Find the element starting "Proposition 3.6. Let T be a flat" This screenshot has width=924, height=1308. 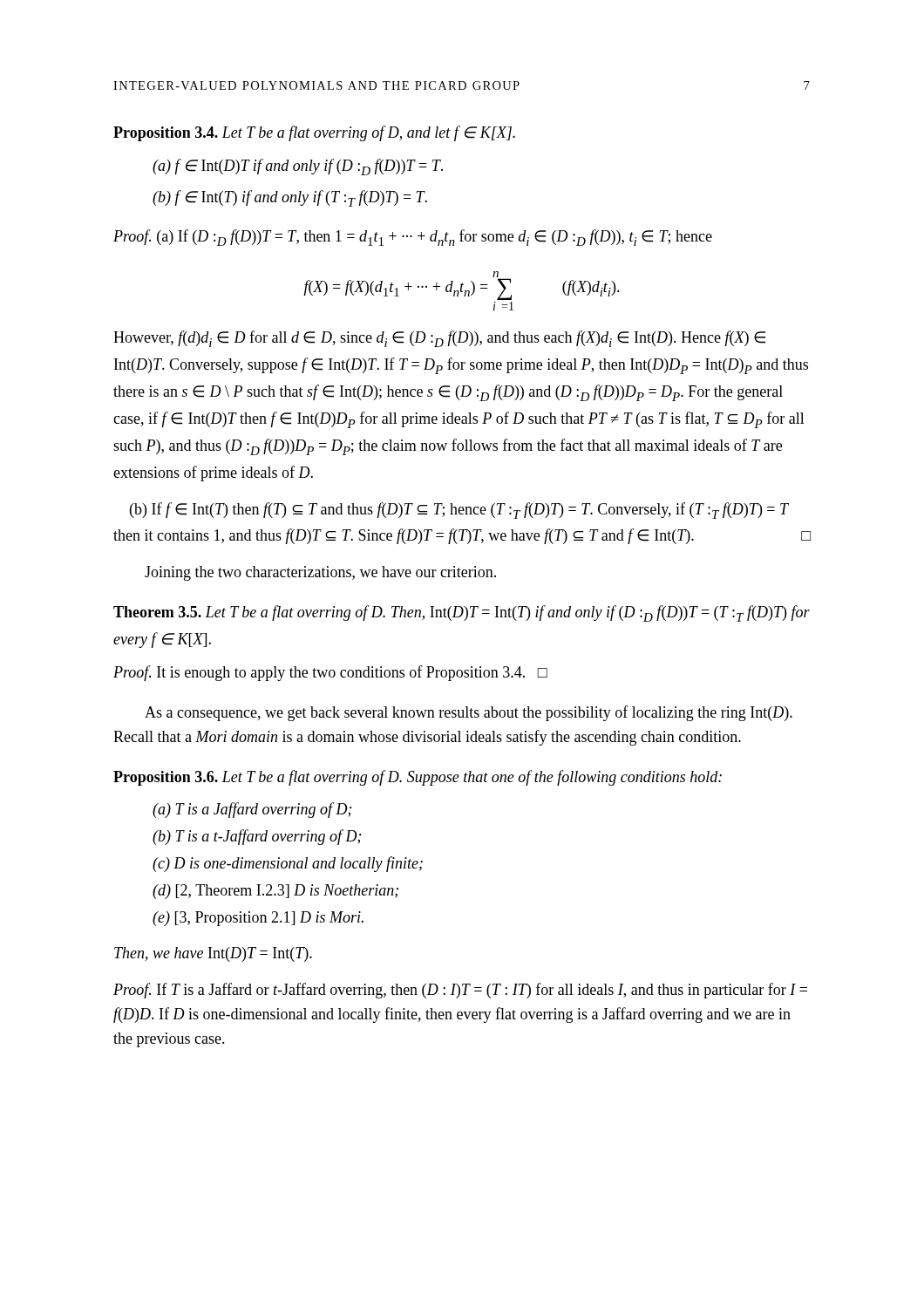418,777
